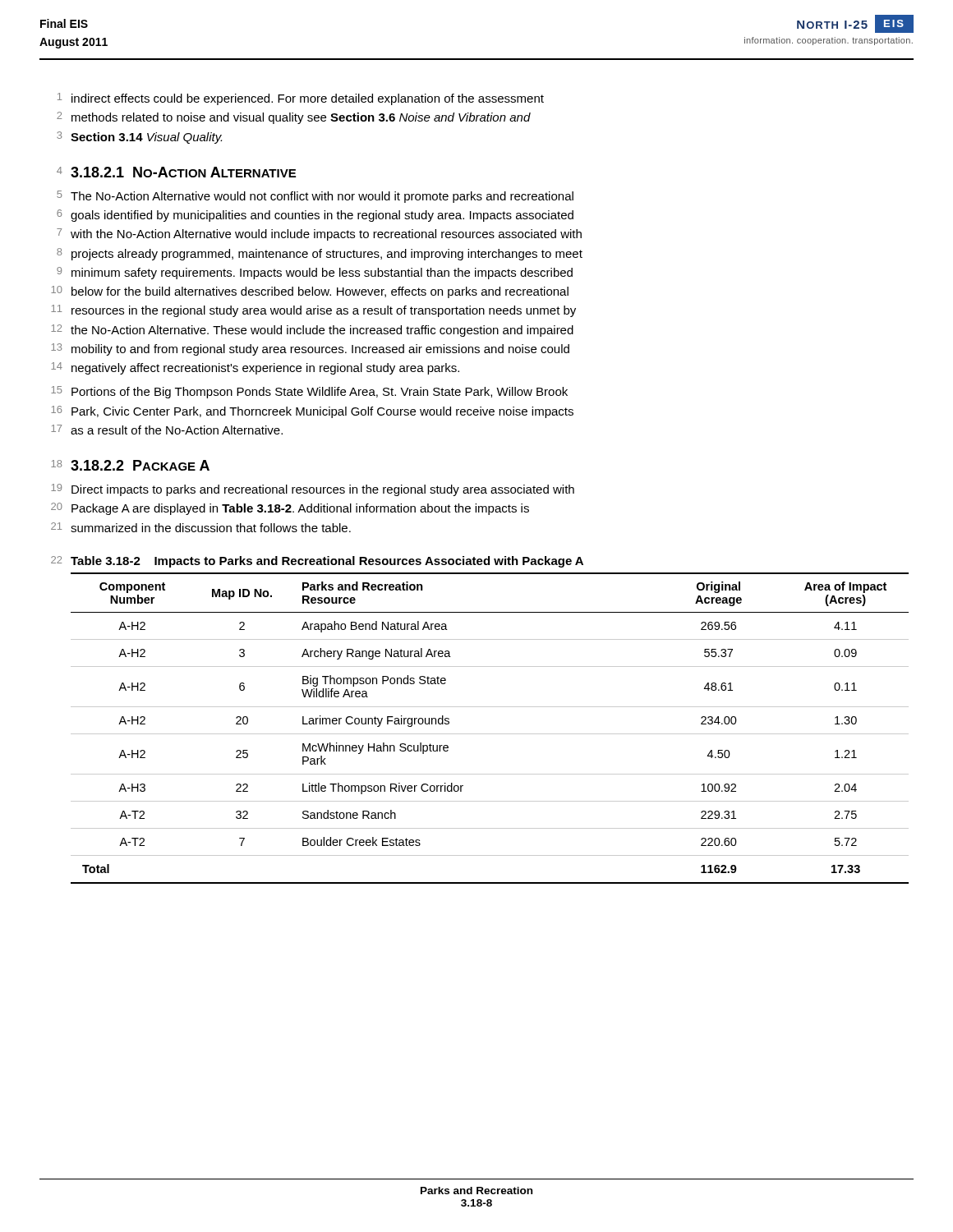Locate the block starting "6 goals identified by municipalities"
953x1232 pixels.
[307, 215]
